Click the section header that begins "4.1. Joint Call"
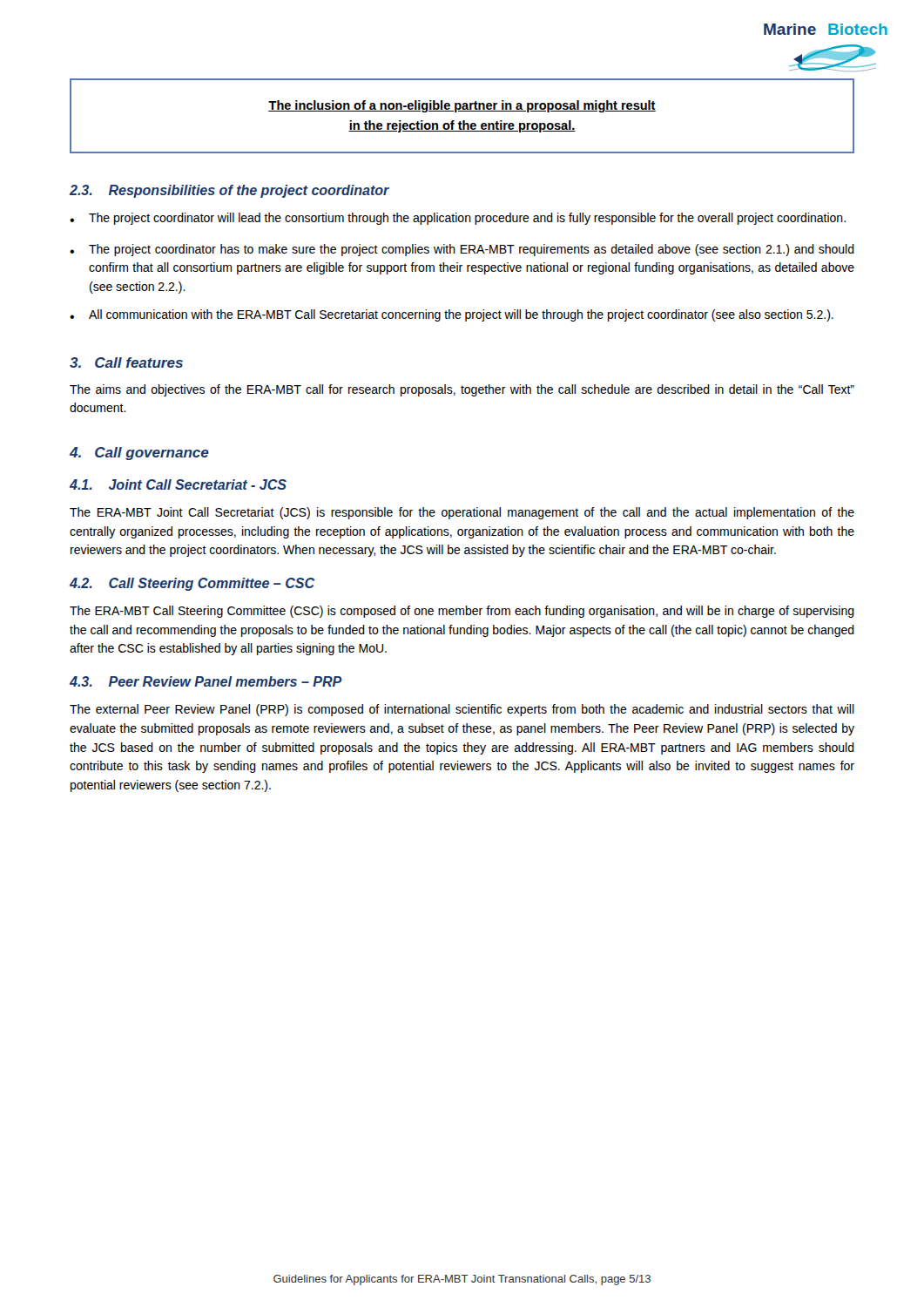The width and height of the screenshot is (924, 1307). 178,485
